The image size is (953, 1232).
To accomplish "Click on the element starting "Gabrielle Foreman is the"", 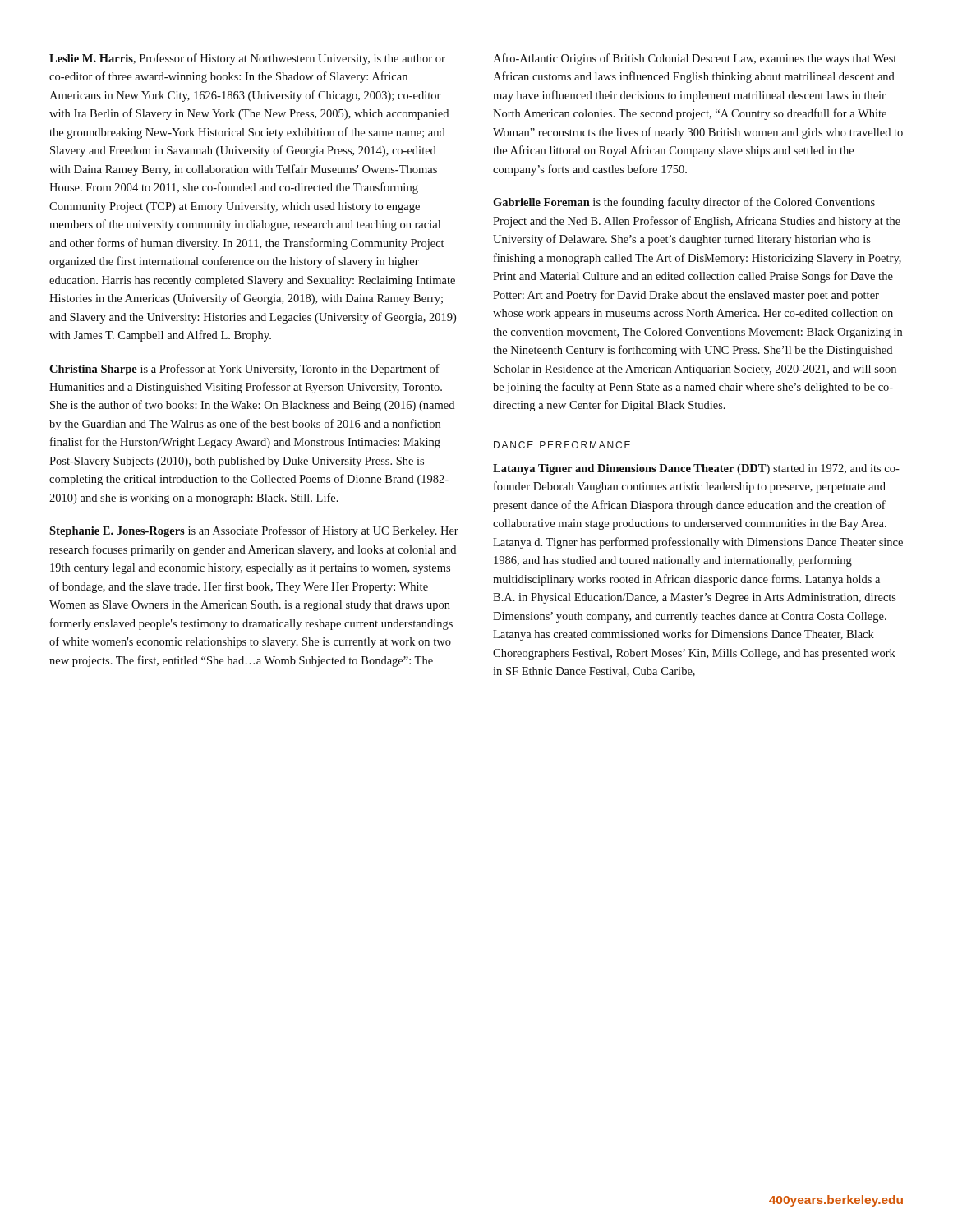I will click(698, 304).
